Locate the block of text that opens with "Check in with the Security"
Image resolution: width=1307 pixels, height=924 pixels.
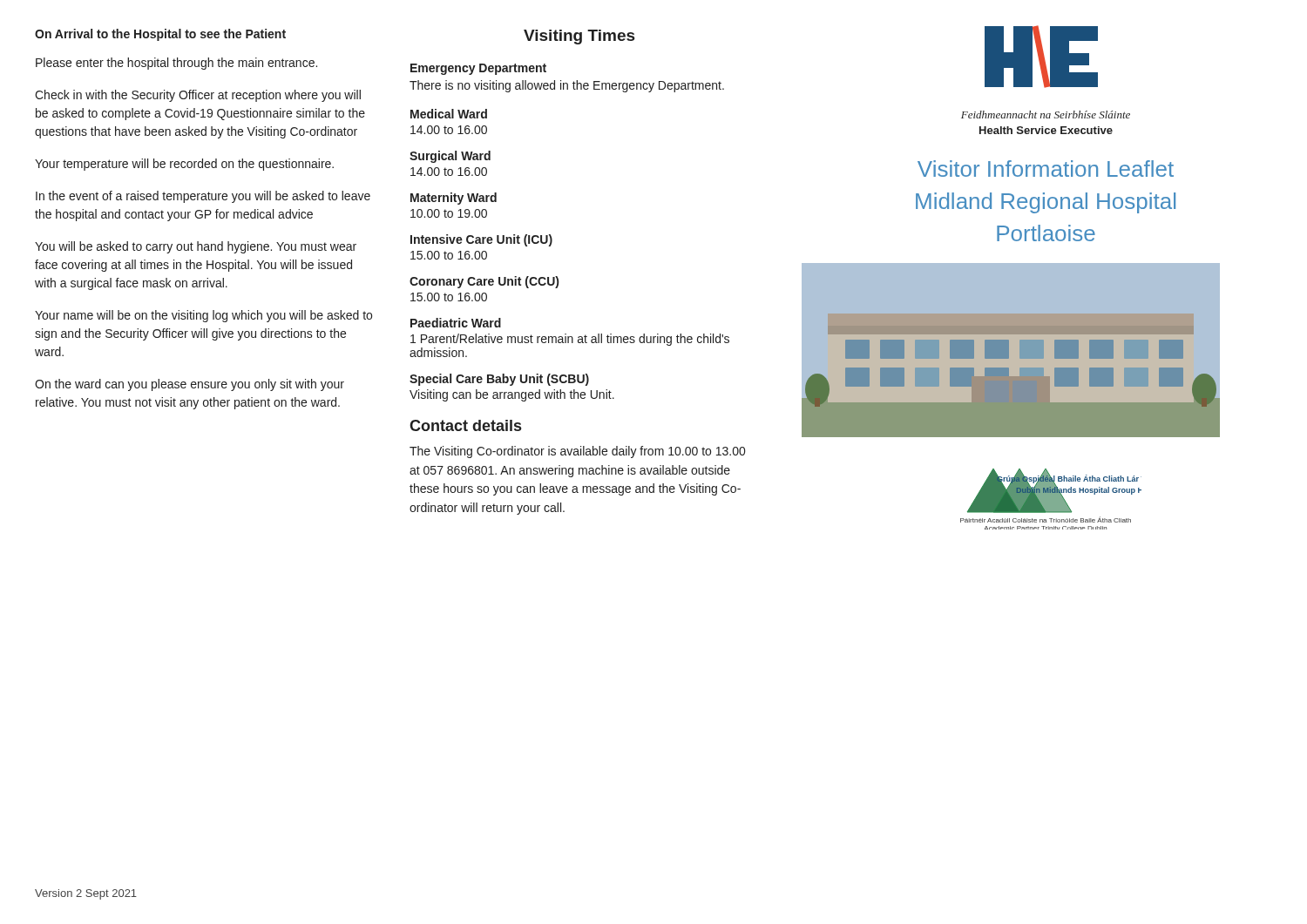(x=200, y=113)
